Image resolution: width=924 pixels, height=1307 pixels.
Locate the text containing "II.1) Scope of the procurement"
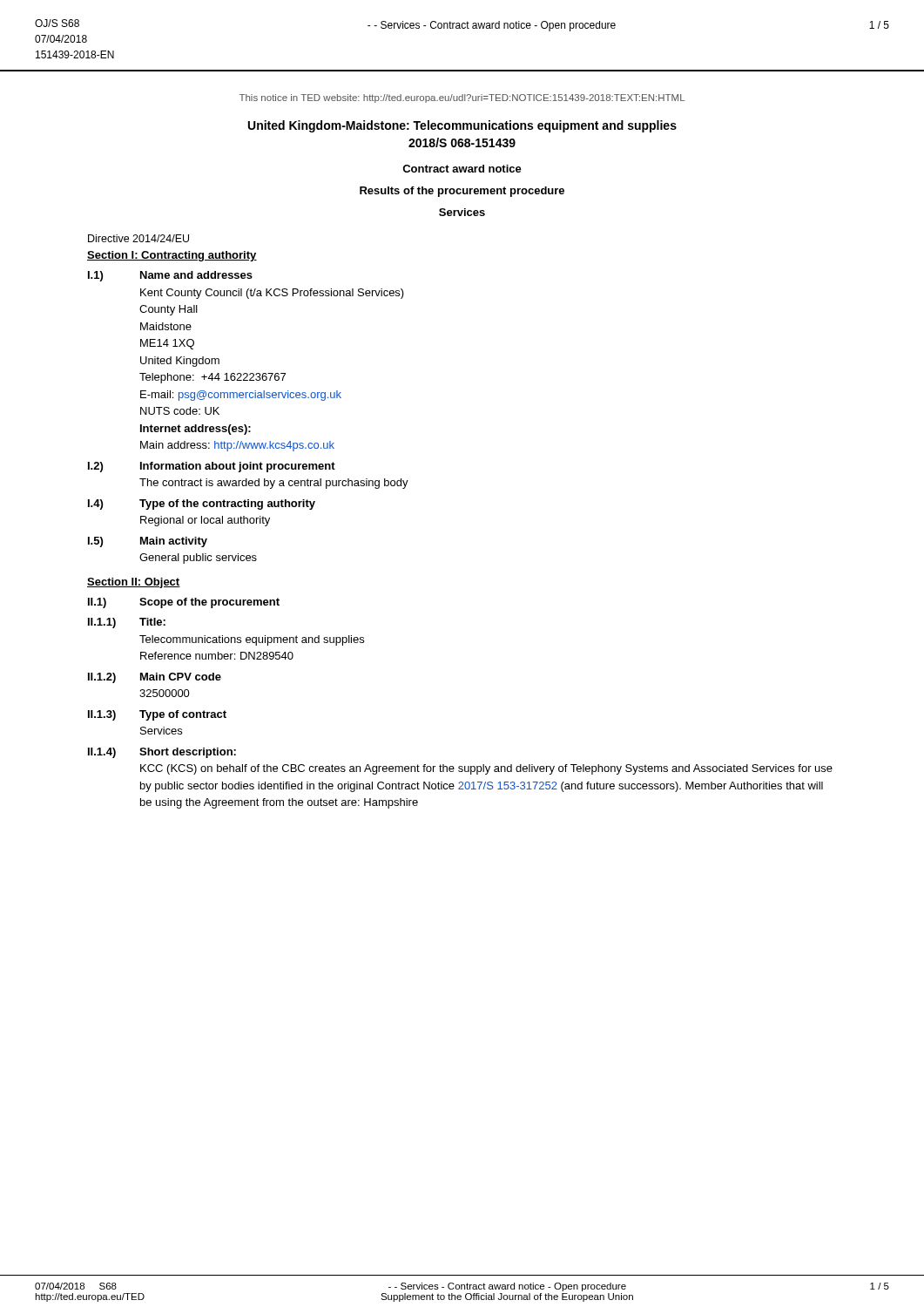click(184, 603)
